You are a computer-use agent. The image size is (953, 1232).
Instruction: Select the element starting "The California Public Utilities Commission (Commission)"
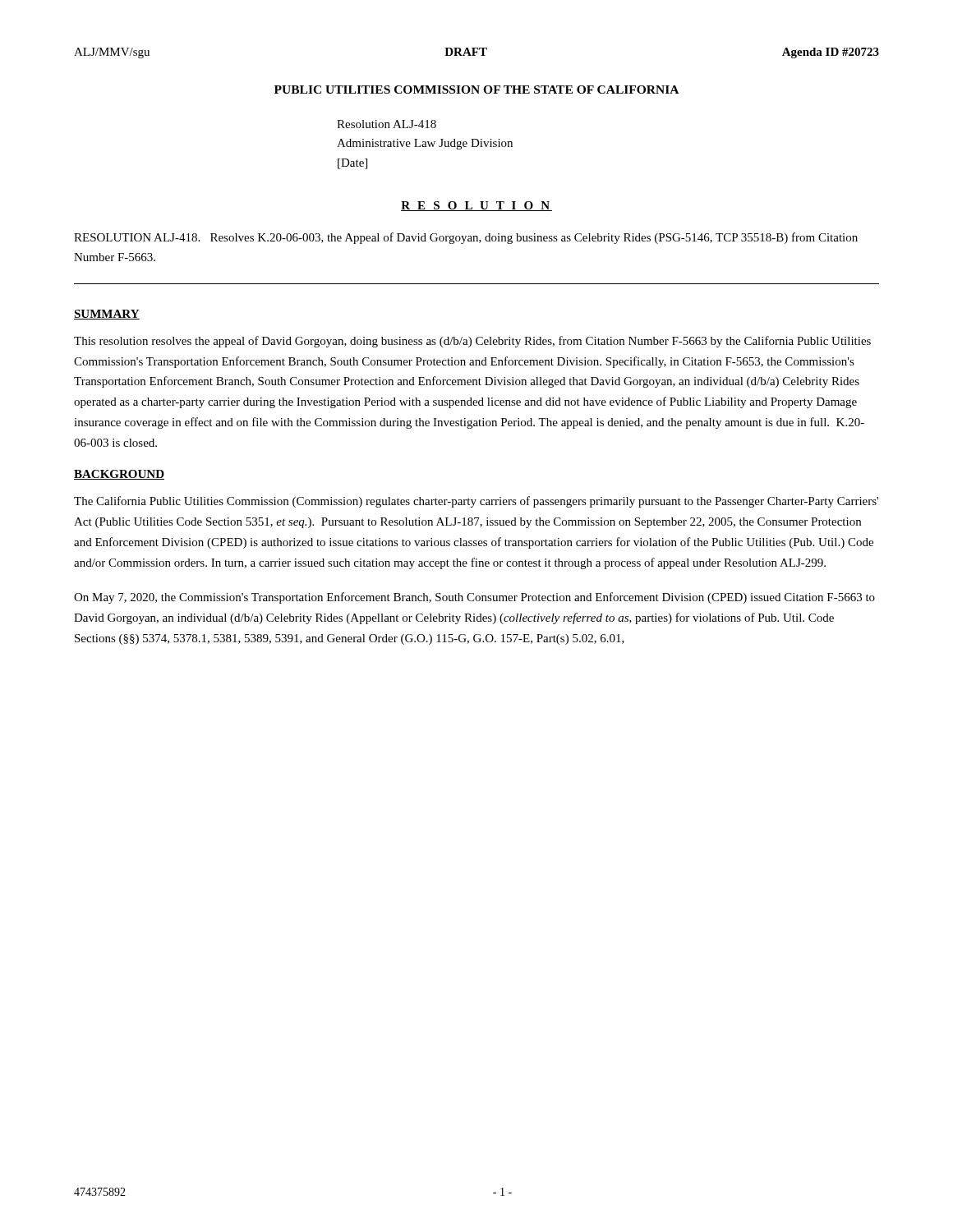click(x=476, y=532)
